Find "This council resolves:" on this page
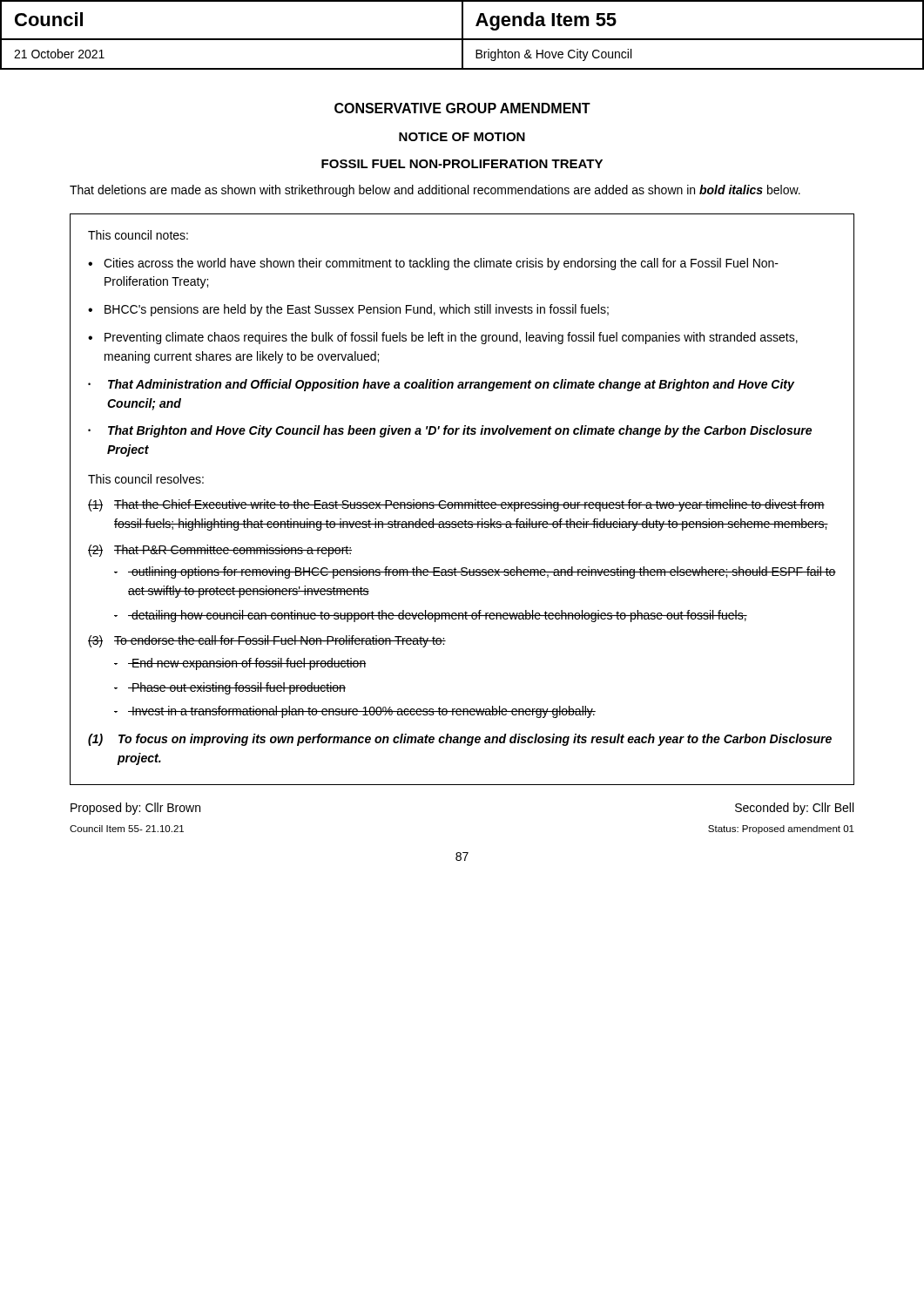 coord(146,479)
